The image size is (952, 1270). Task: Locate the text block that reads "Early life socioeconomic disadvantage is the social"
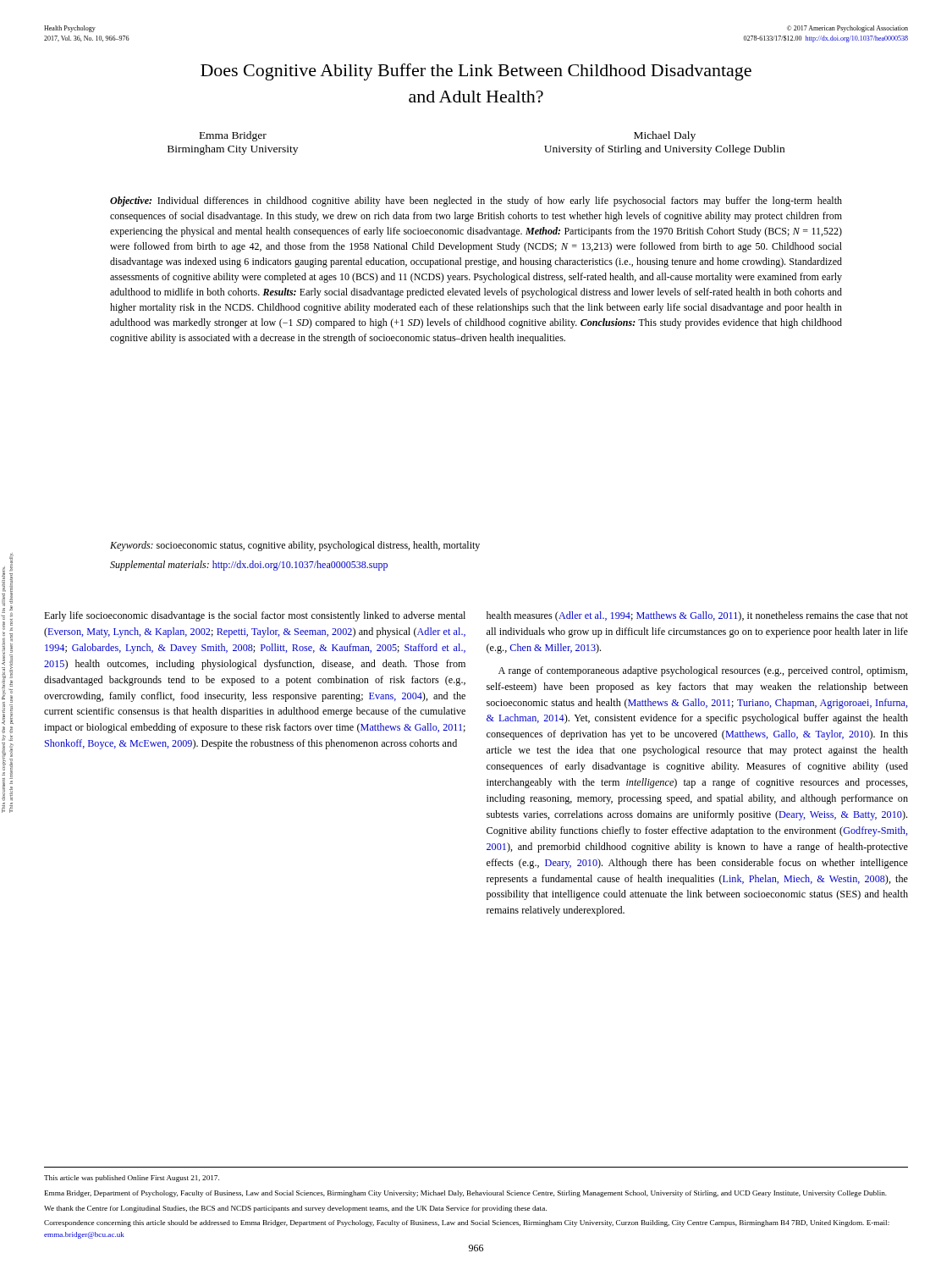[x=255, y=680]
